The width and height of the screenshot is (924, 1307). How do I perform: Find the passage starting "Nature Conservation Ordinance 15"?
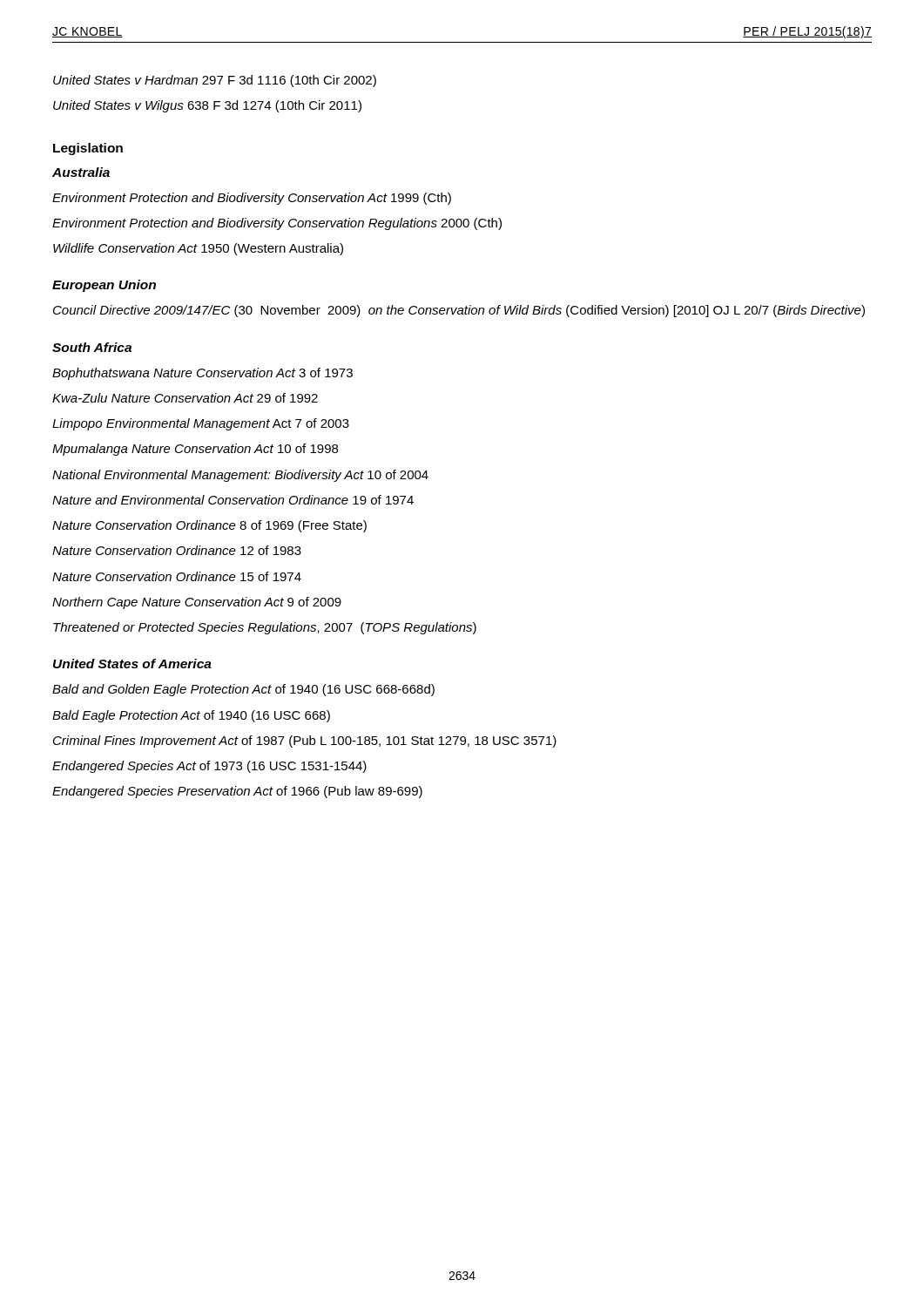177,576
